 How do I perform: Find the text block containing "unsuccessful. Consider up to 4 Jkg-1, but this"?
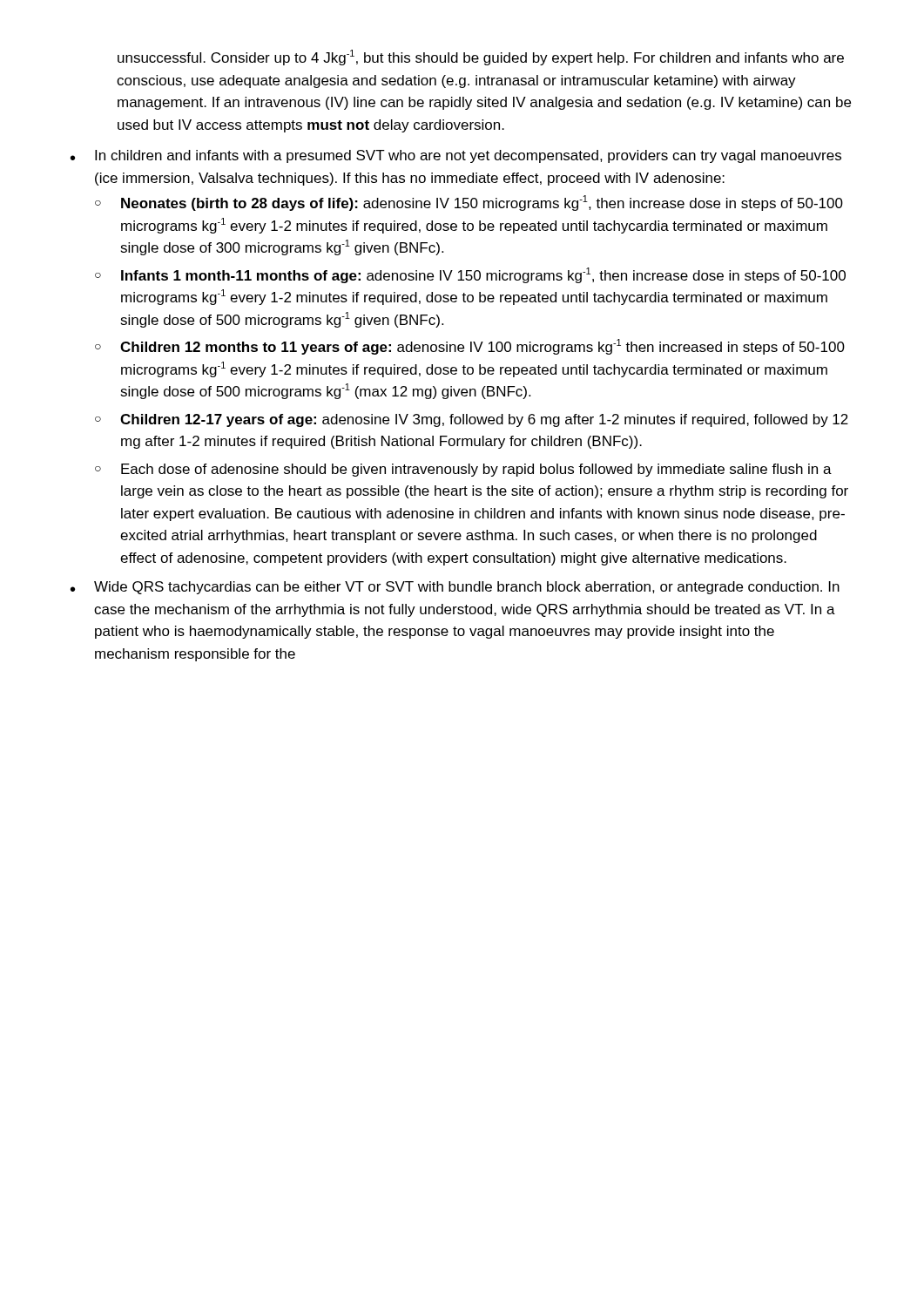pos(484,91)
